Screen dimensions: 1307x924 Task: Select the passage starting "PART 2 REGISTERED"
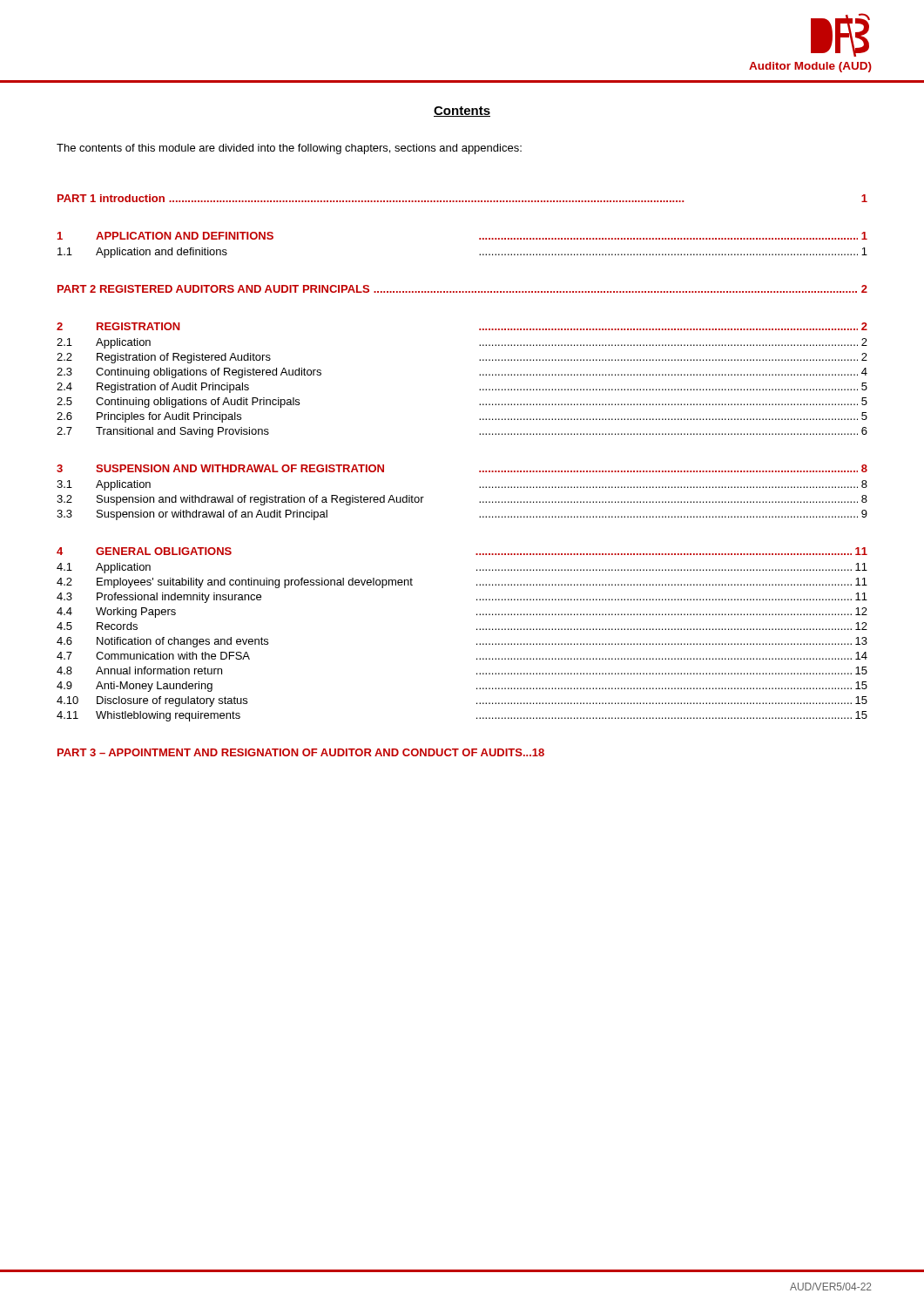coord(462,289)
